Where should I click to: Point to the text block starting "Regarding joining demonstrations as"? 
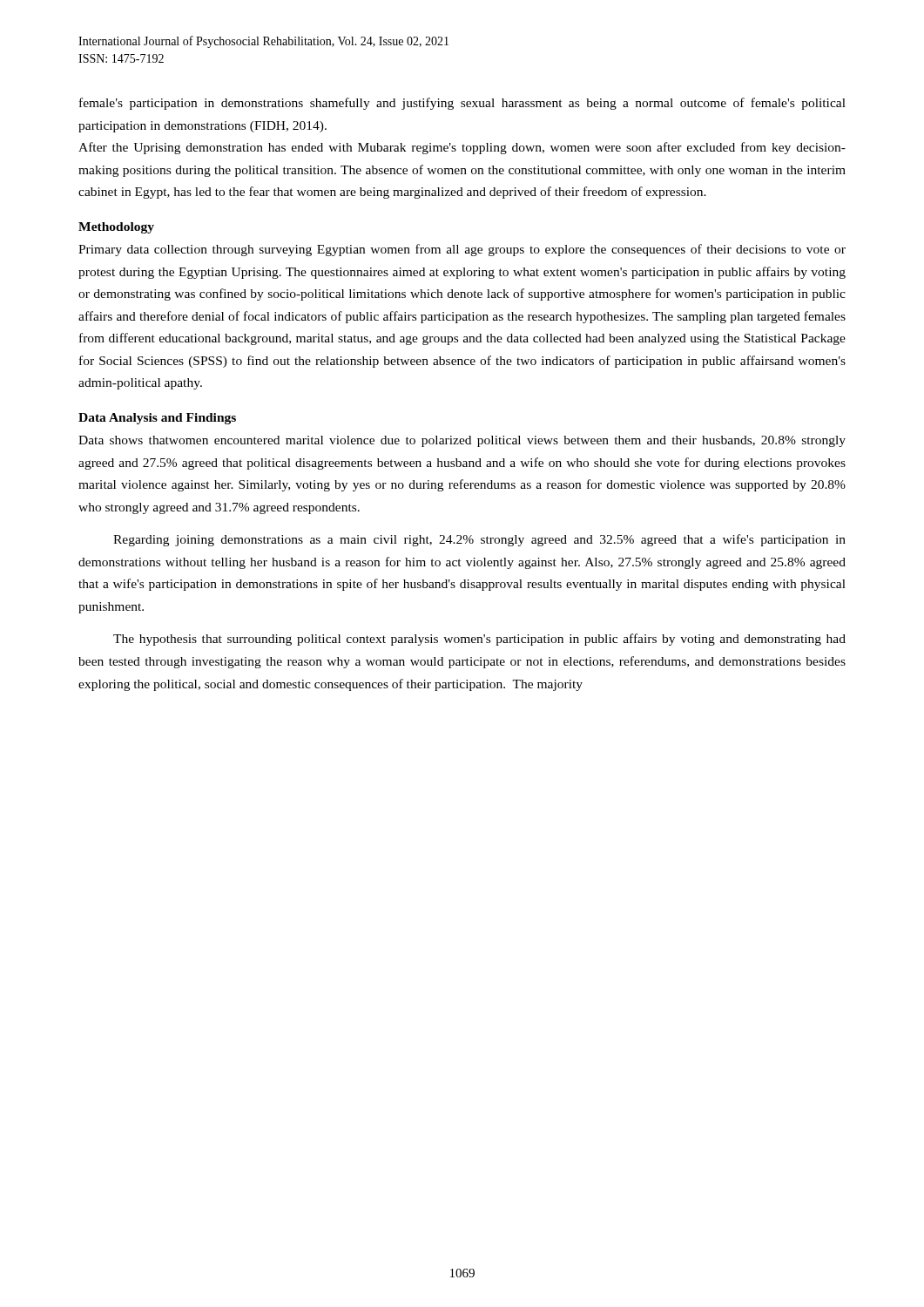pyautogui.click(x=462, y=573)
